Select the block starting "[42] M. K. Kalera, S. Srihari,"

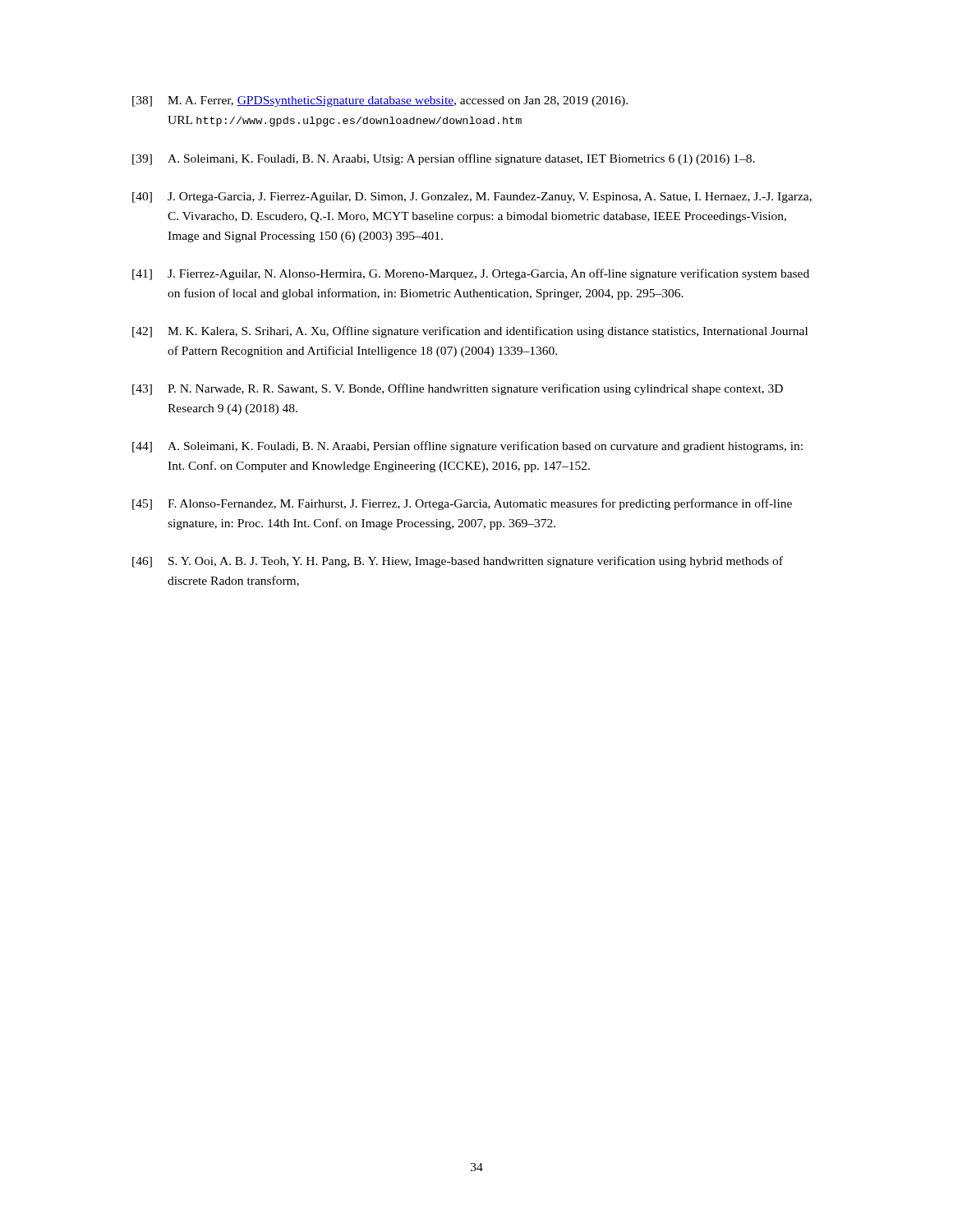point(476,341)
